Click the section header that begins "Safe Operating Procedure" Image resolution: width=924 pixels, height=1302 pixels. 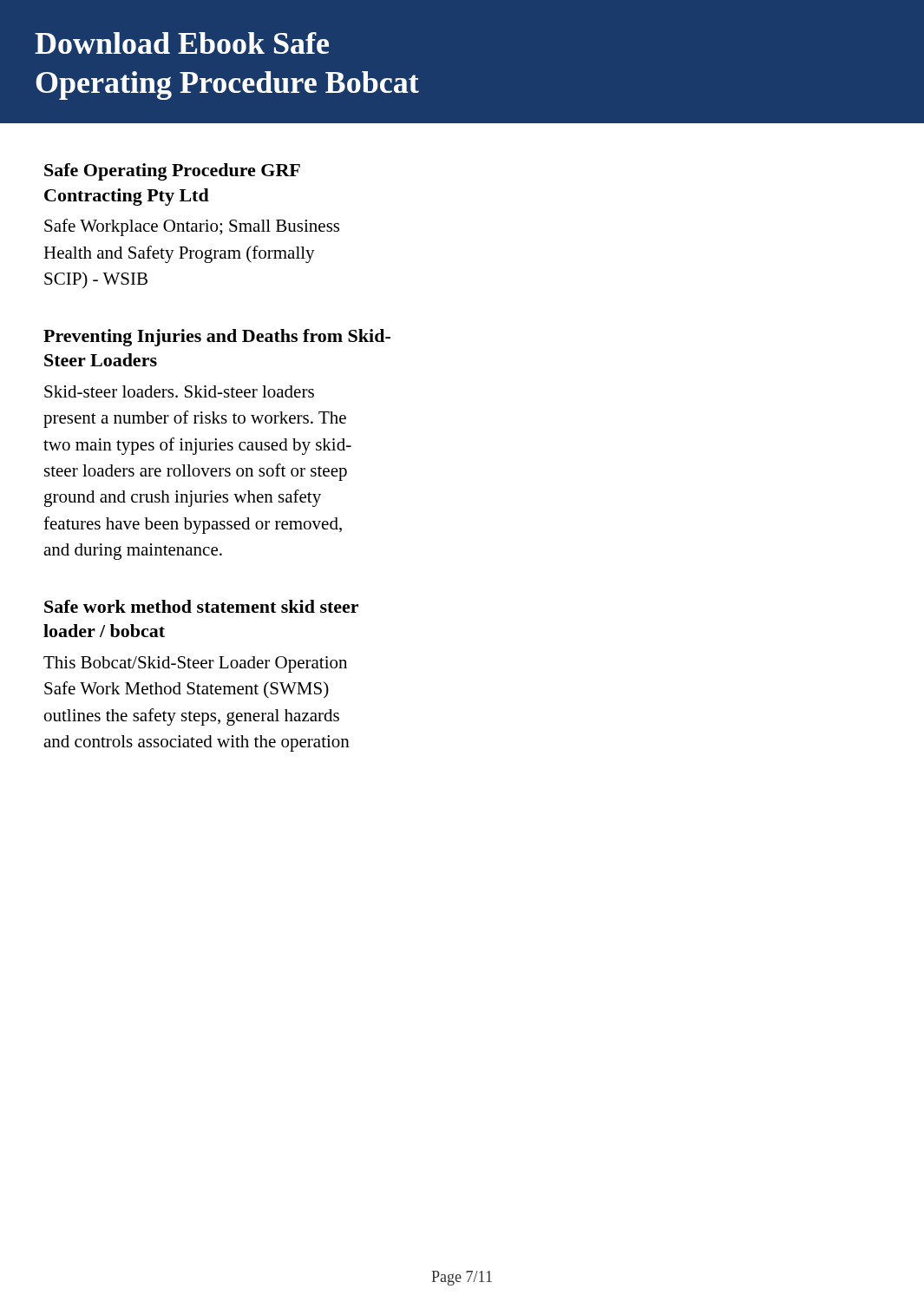click(x=172, y=182)
